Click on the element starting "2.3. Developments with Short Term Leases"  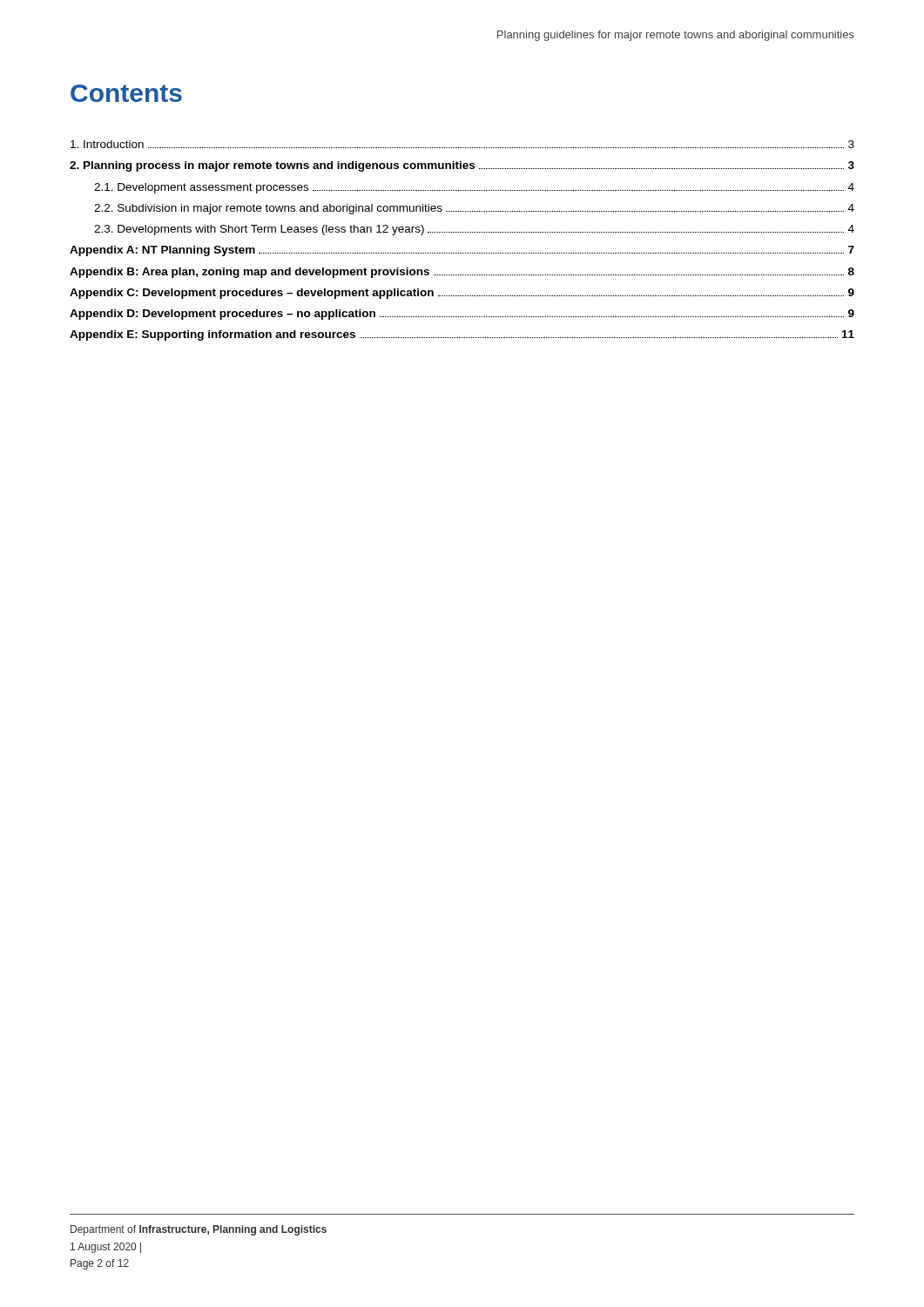(x=474, y=229)
